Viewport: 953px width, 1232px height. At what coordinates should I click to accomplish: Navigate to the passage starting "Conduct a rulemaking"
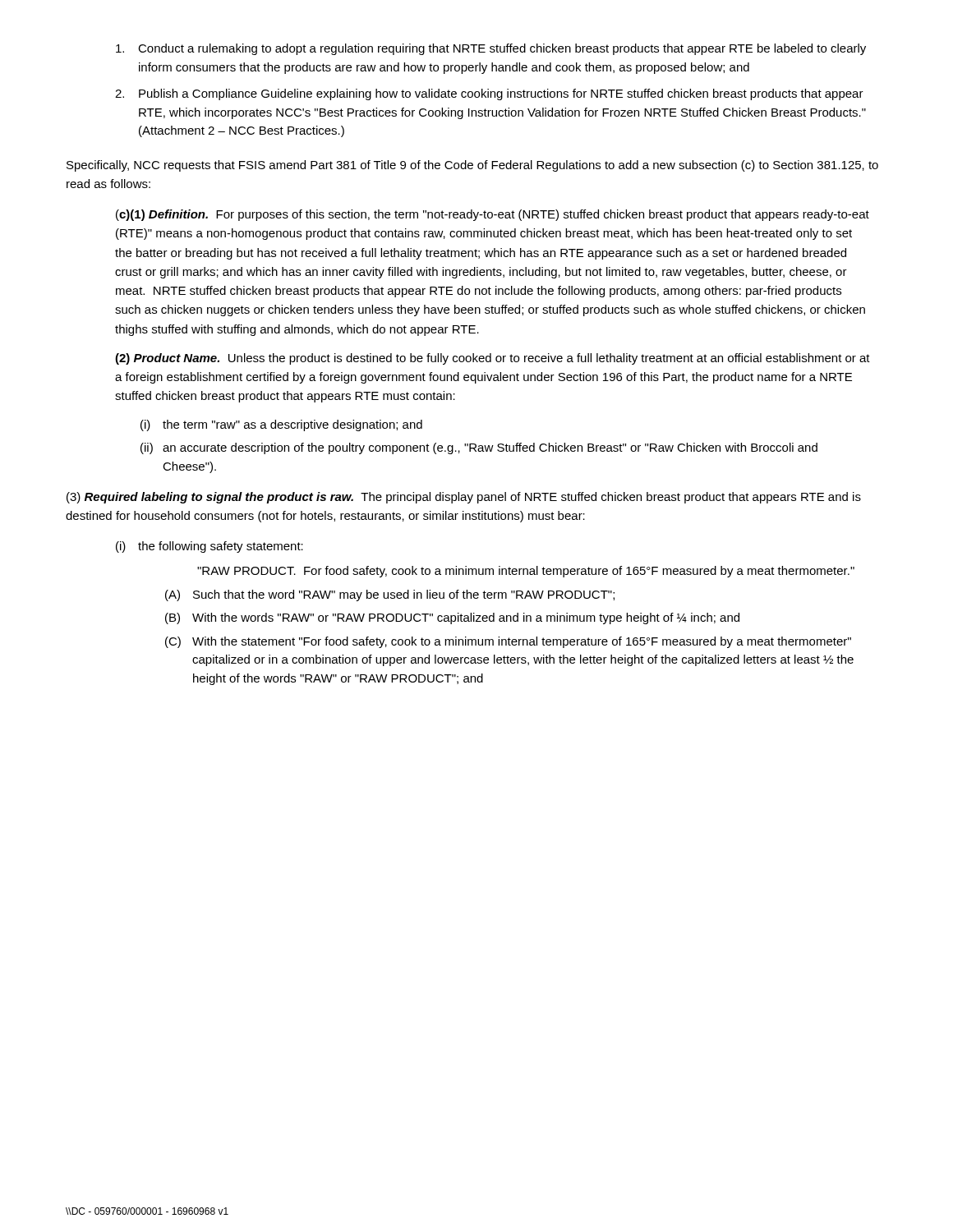coord(501,58)
